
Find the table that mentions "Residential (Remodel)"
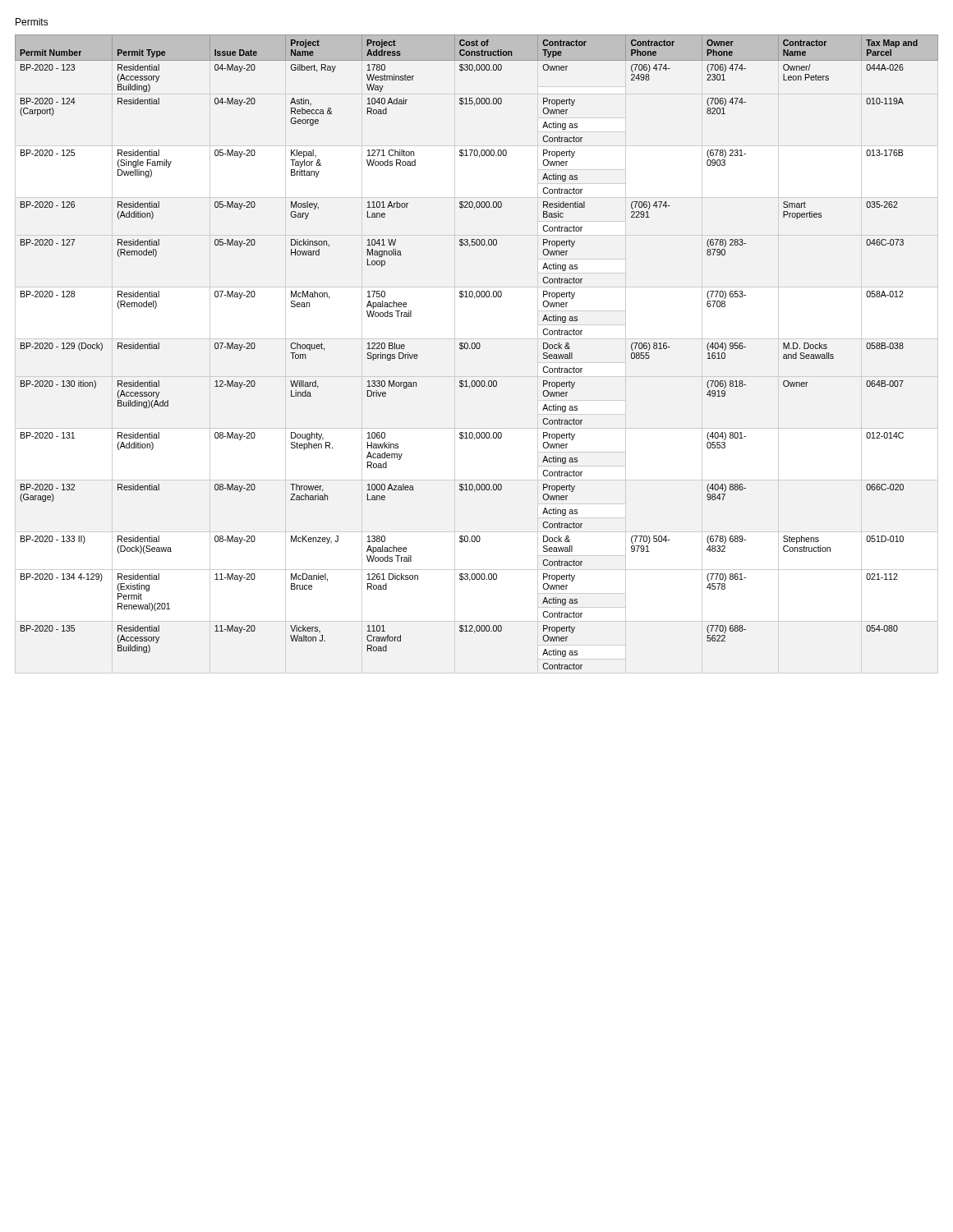tap(476, 354)
